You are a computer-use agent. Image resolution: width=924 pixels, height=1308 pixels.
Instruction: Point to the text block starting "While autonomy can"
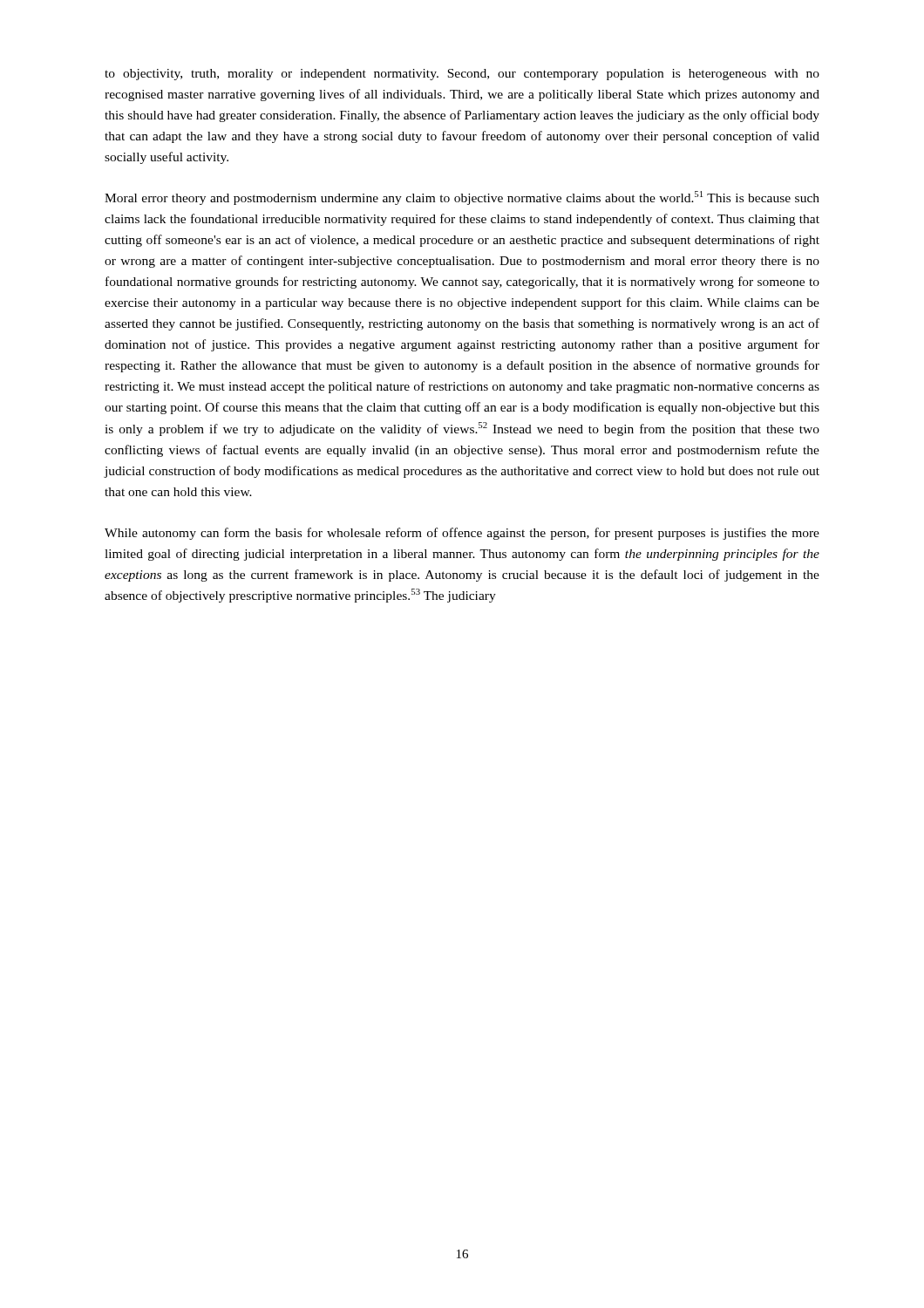462,564
